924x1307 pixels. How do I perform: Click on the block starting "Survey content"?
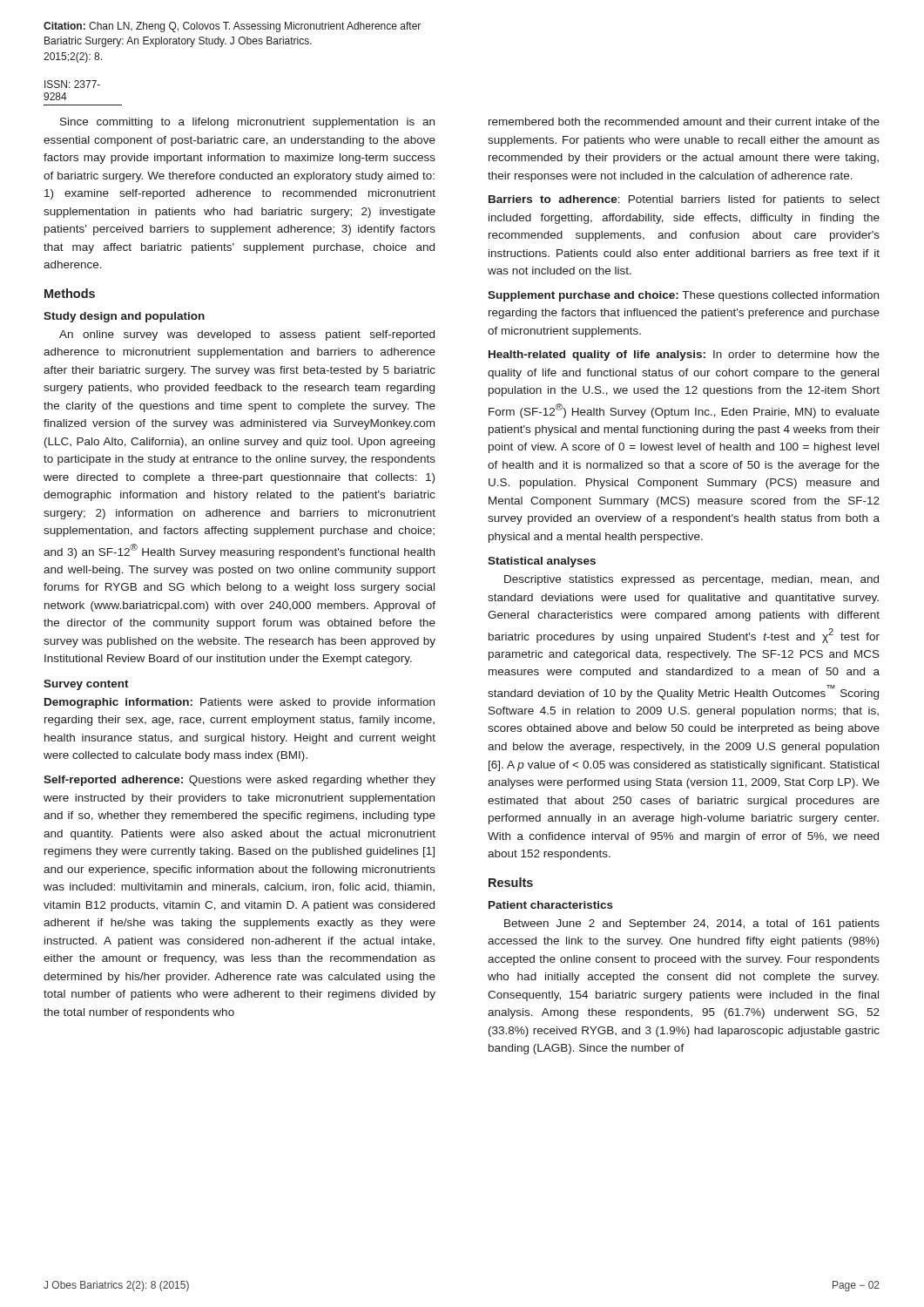(x=86, y=684)
